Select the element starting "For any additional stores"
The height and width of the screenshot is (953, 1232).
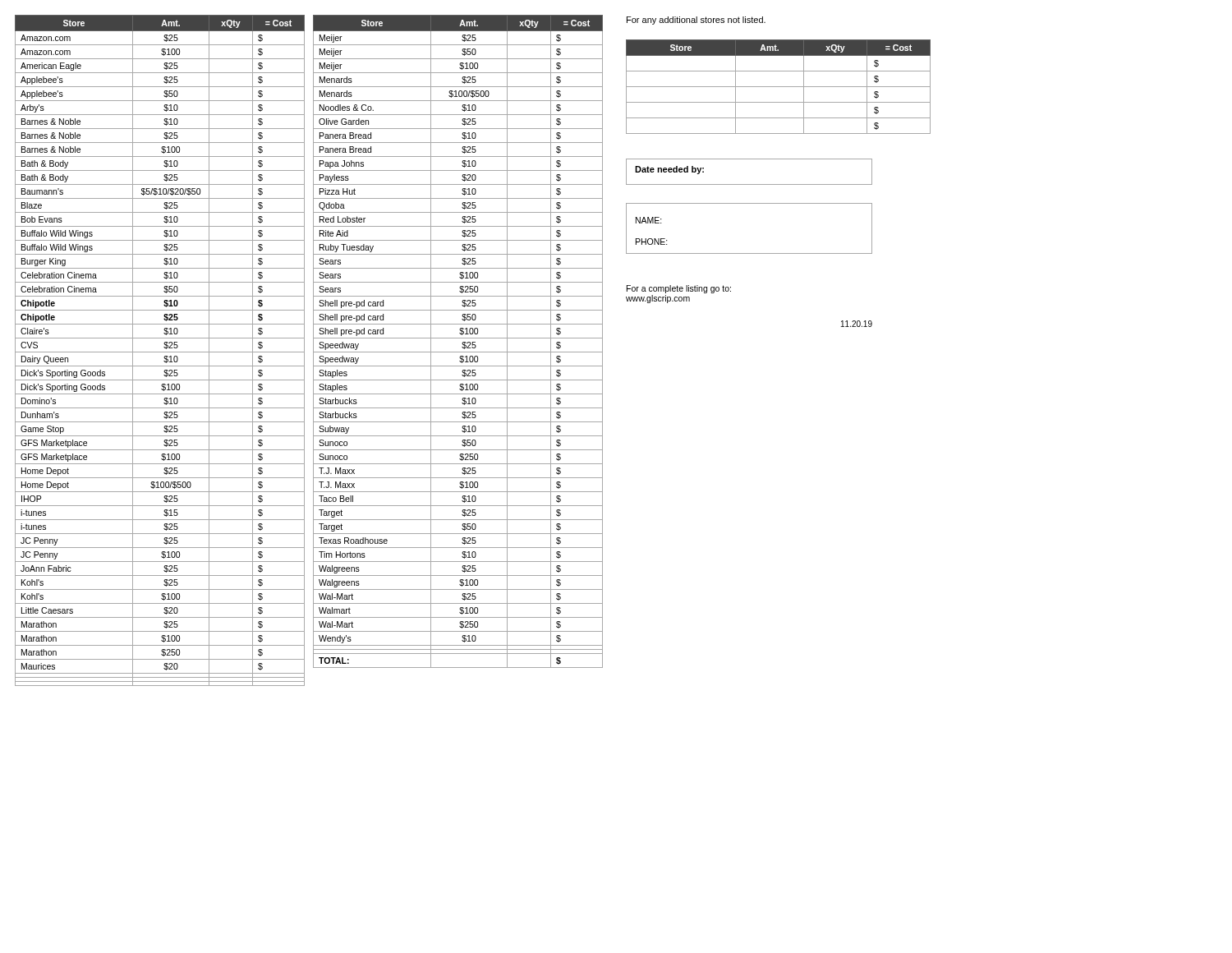point(696,20)
